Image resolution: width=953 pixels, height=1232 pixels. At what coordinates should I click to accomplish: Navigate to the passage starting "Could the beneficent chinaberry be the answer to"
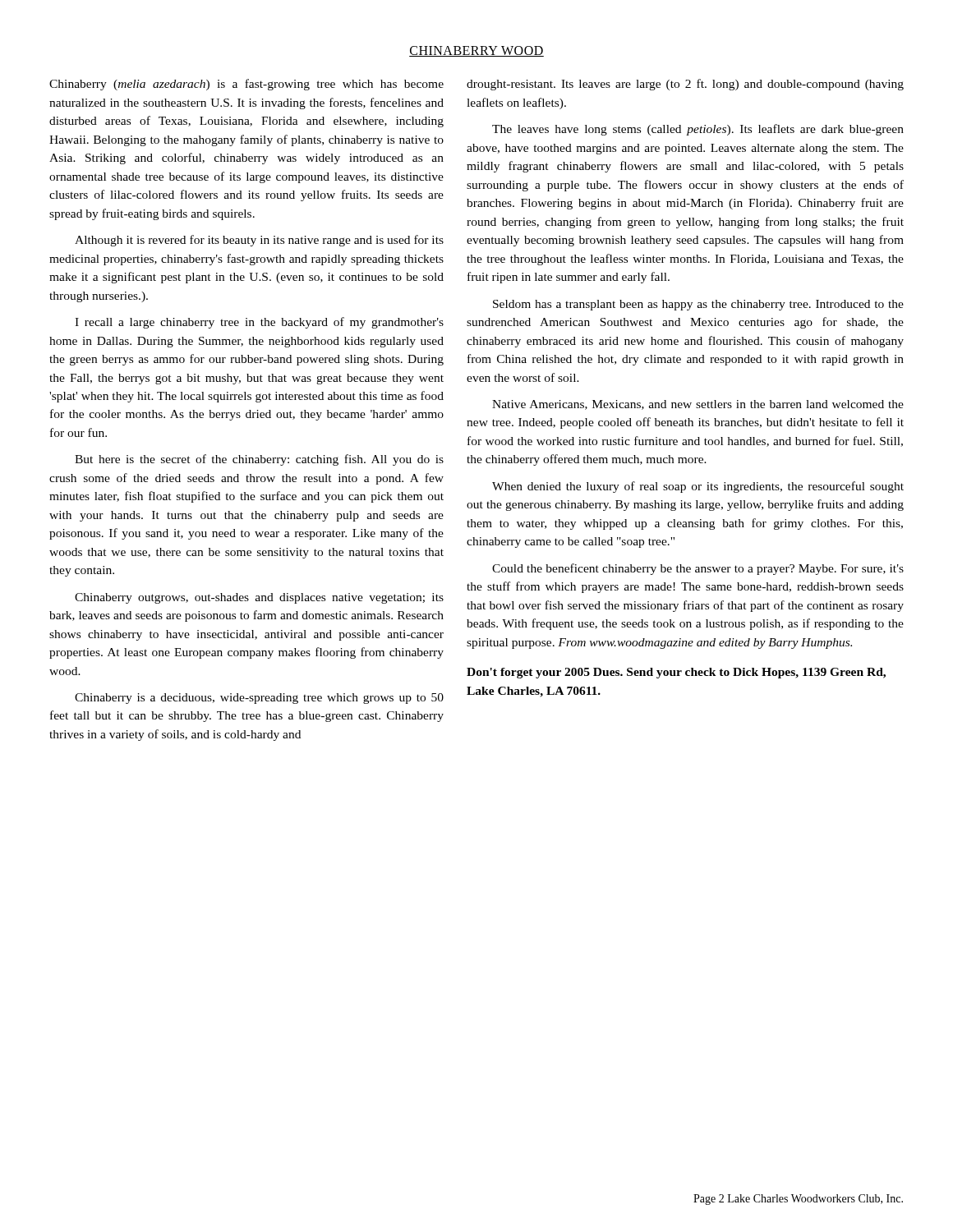[x=685, y=605]
